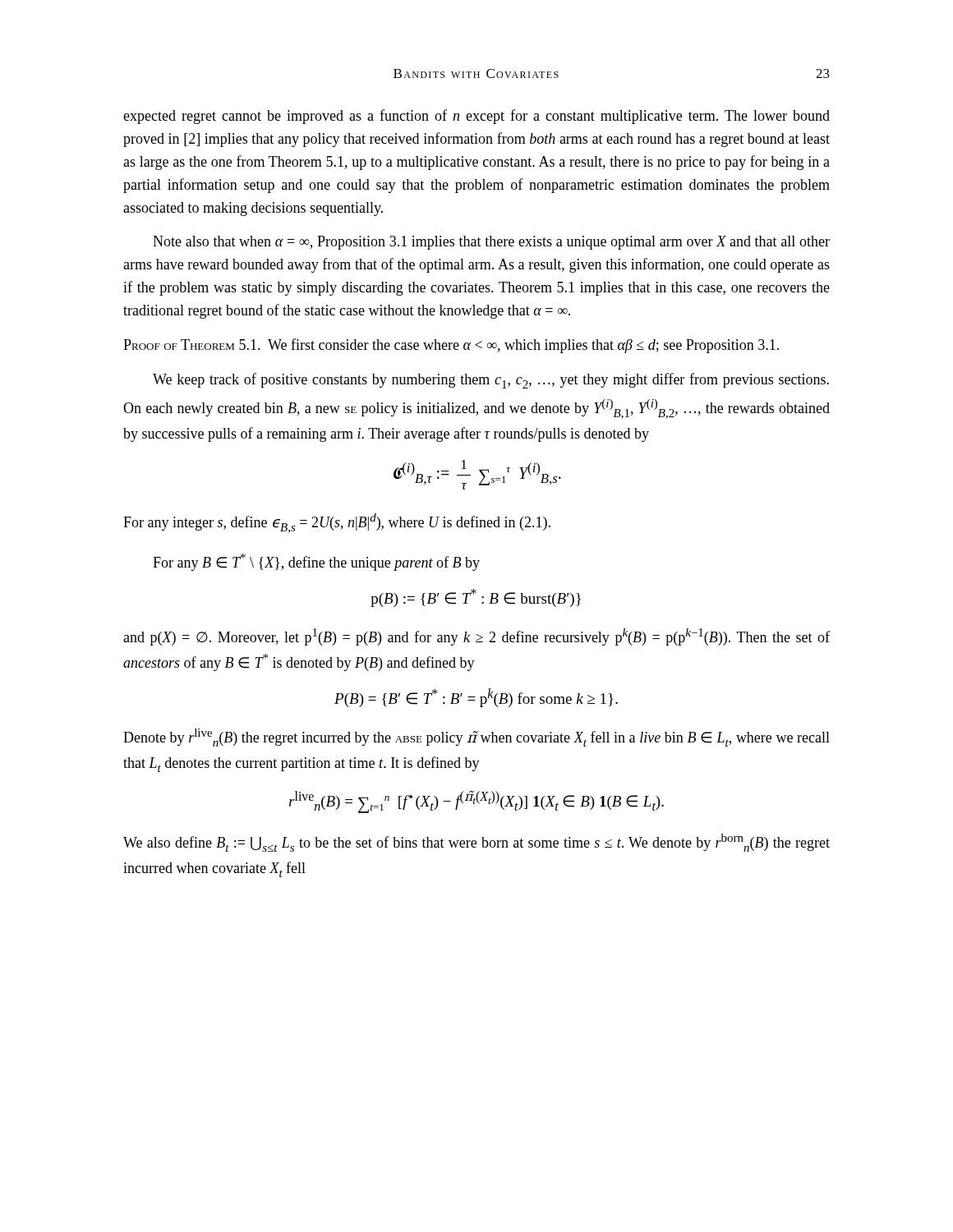Locate the formula that opens with "p(B) := {B′ ∈ T* :"
Screen dimensions: 1232x953
(x=476, y=597)
